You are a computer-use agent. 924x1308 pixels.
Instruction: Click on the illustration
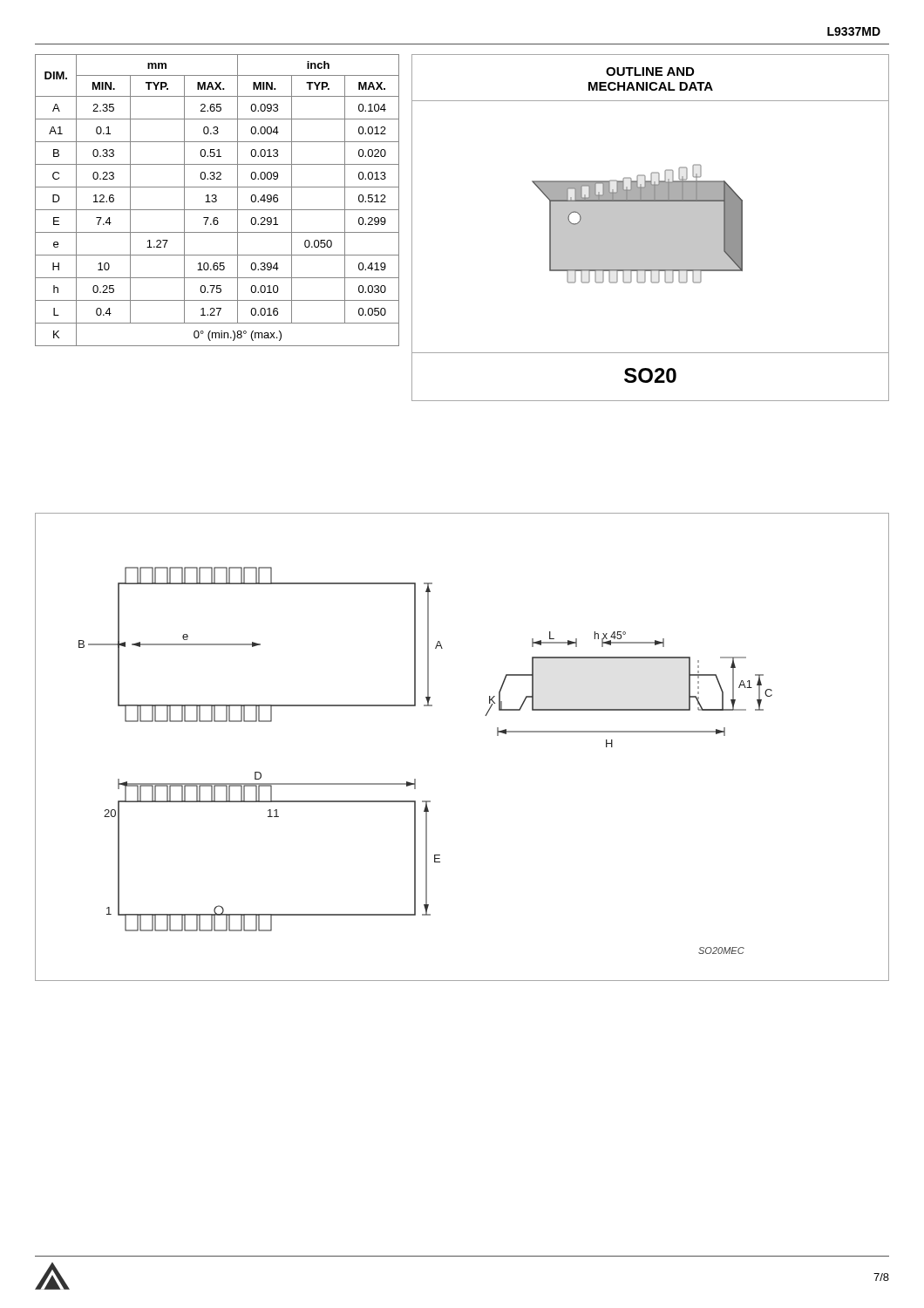(x=650, y=227)
